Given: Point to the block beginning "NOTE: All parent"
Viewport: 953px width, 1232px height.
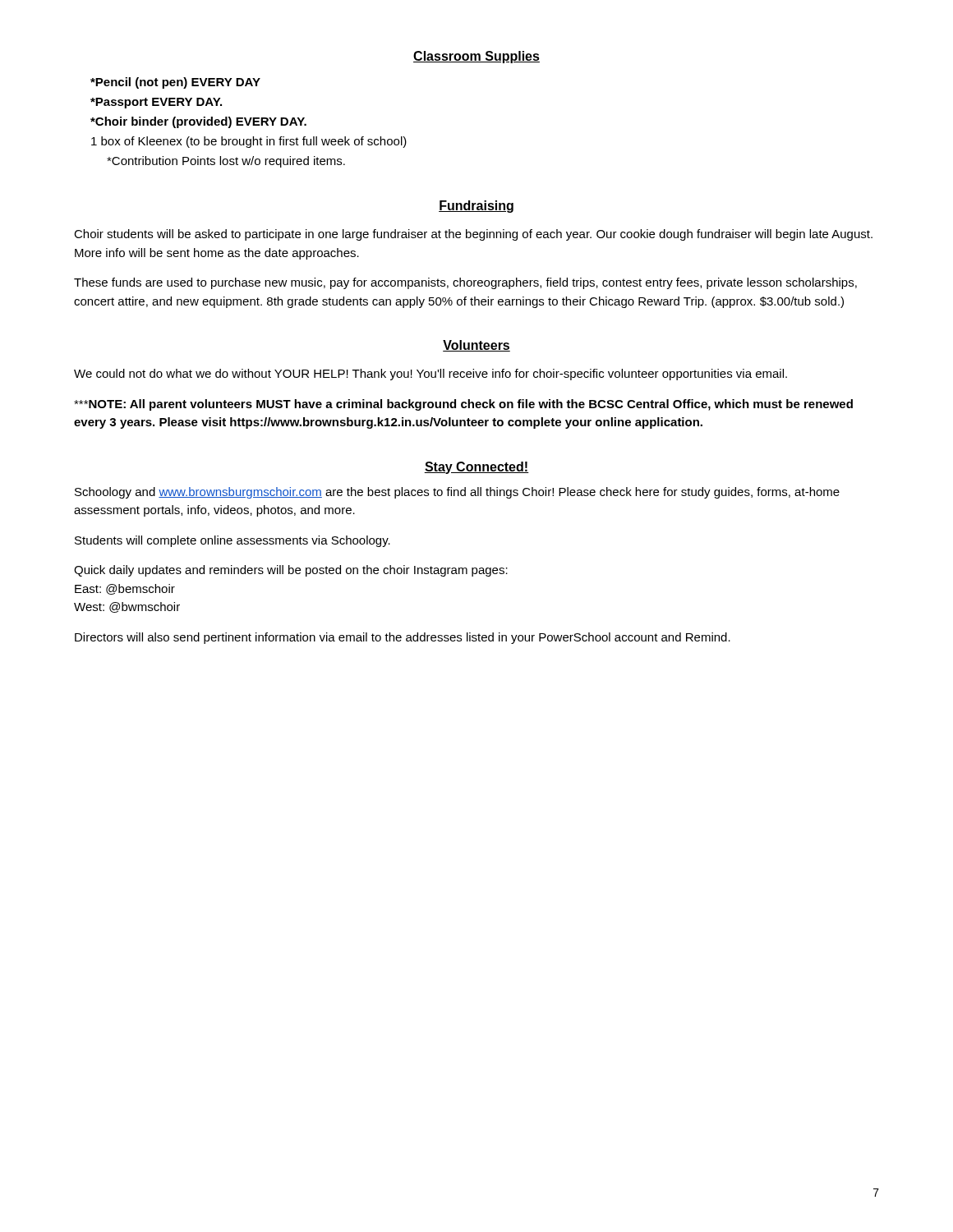Looking at the screenshot, I should coord(464,413).
